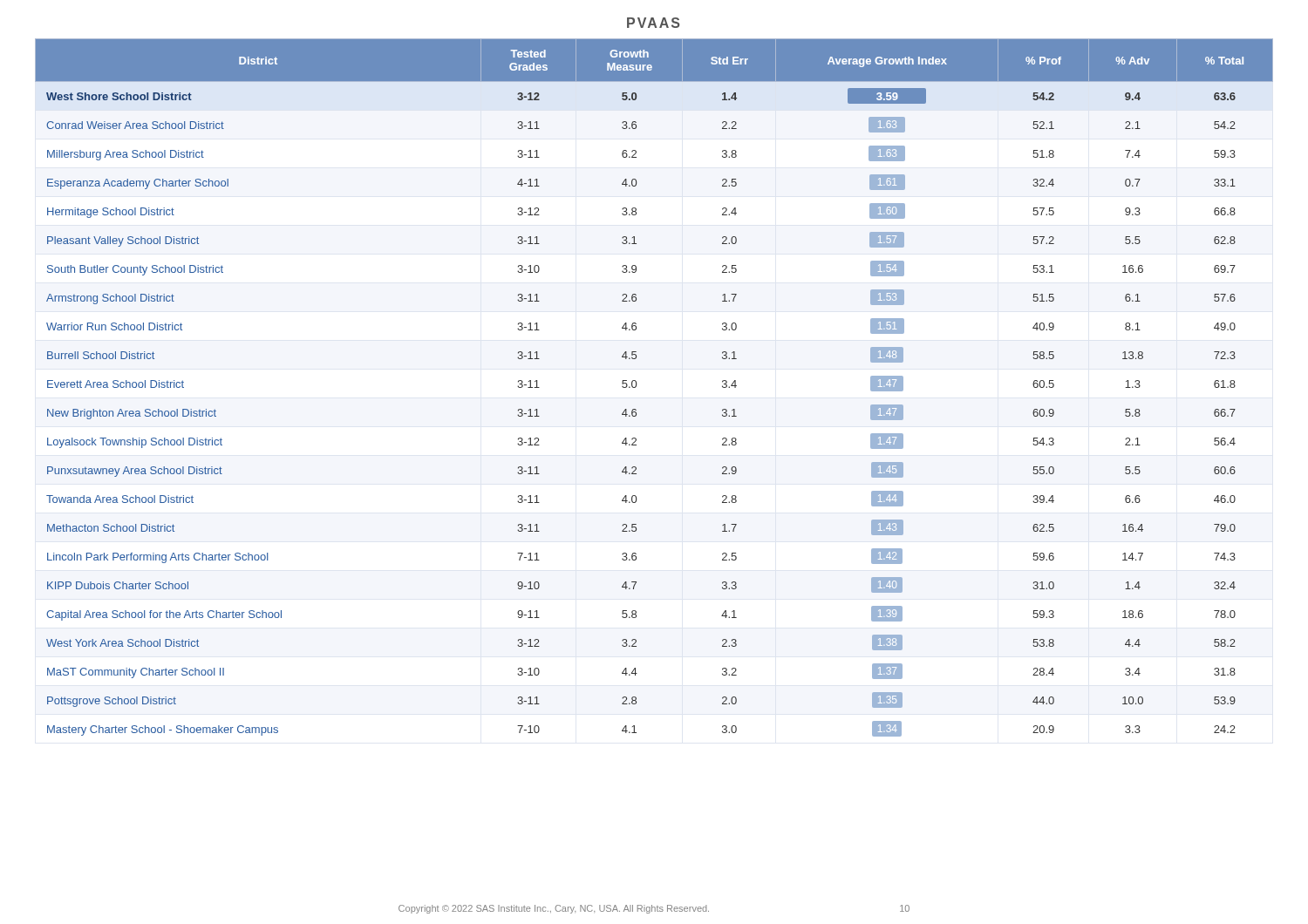
Task: Find a table
Action: (x=654, y=391)
